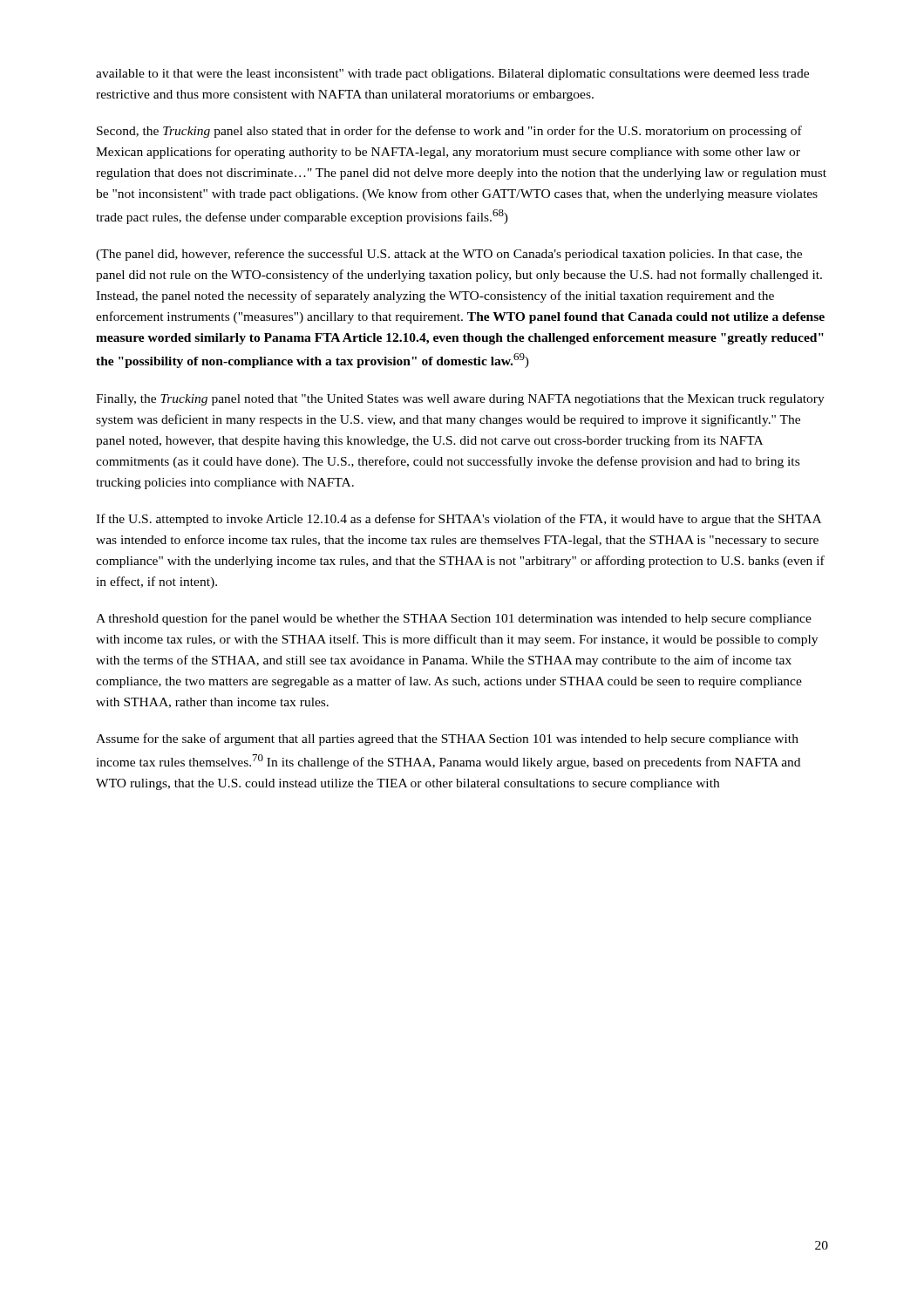Image resolution: width=924 pixels, height=1308 pixels.
Task: Navigate to the block starting "If the U.S. attempted to"
Action: [460, 549]
